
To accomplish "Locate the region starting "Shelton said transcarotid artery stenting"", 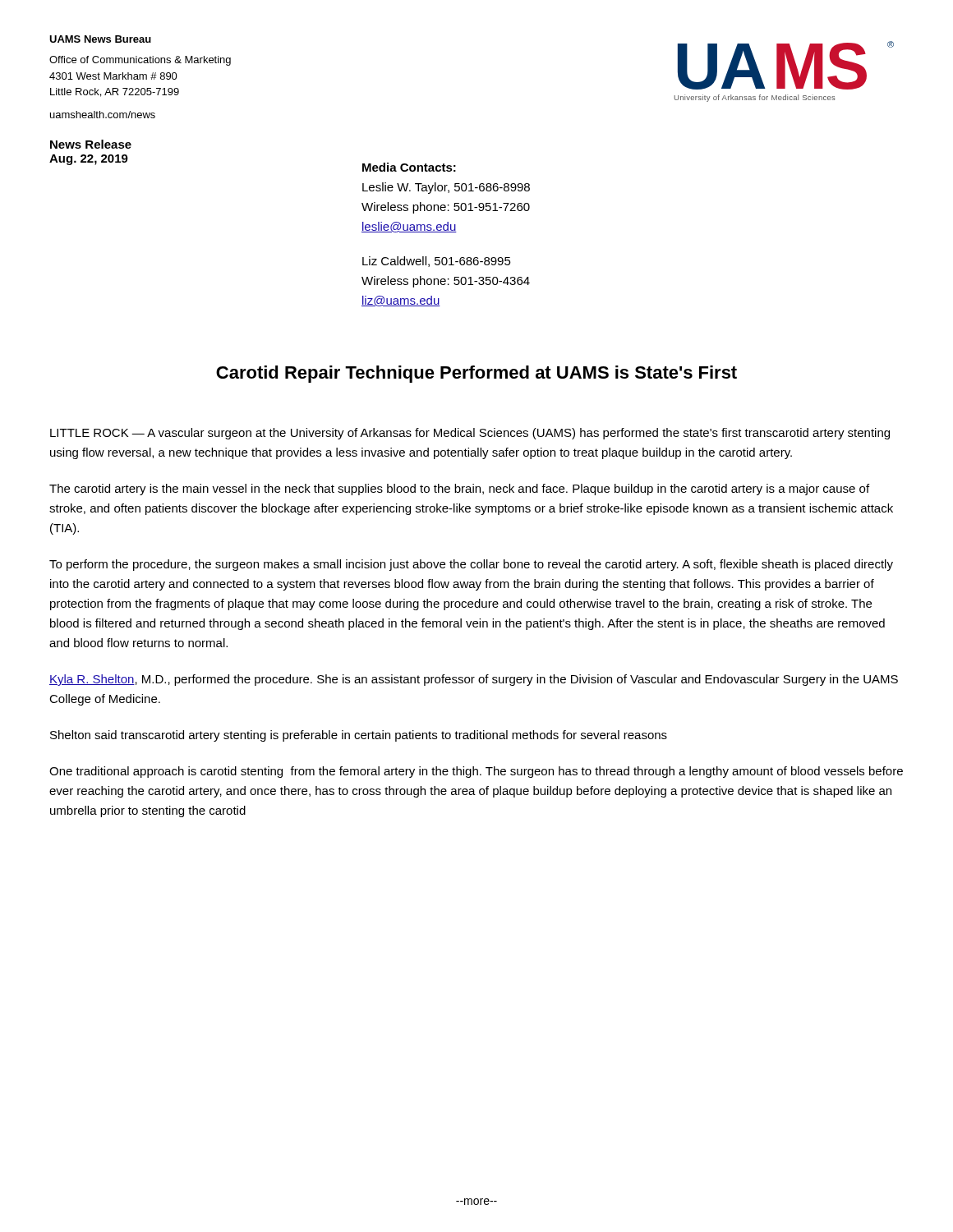I will [x=476, y=735].
